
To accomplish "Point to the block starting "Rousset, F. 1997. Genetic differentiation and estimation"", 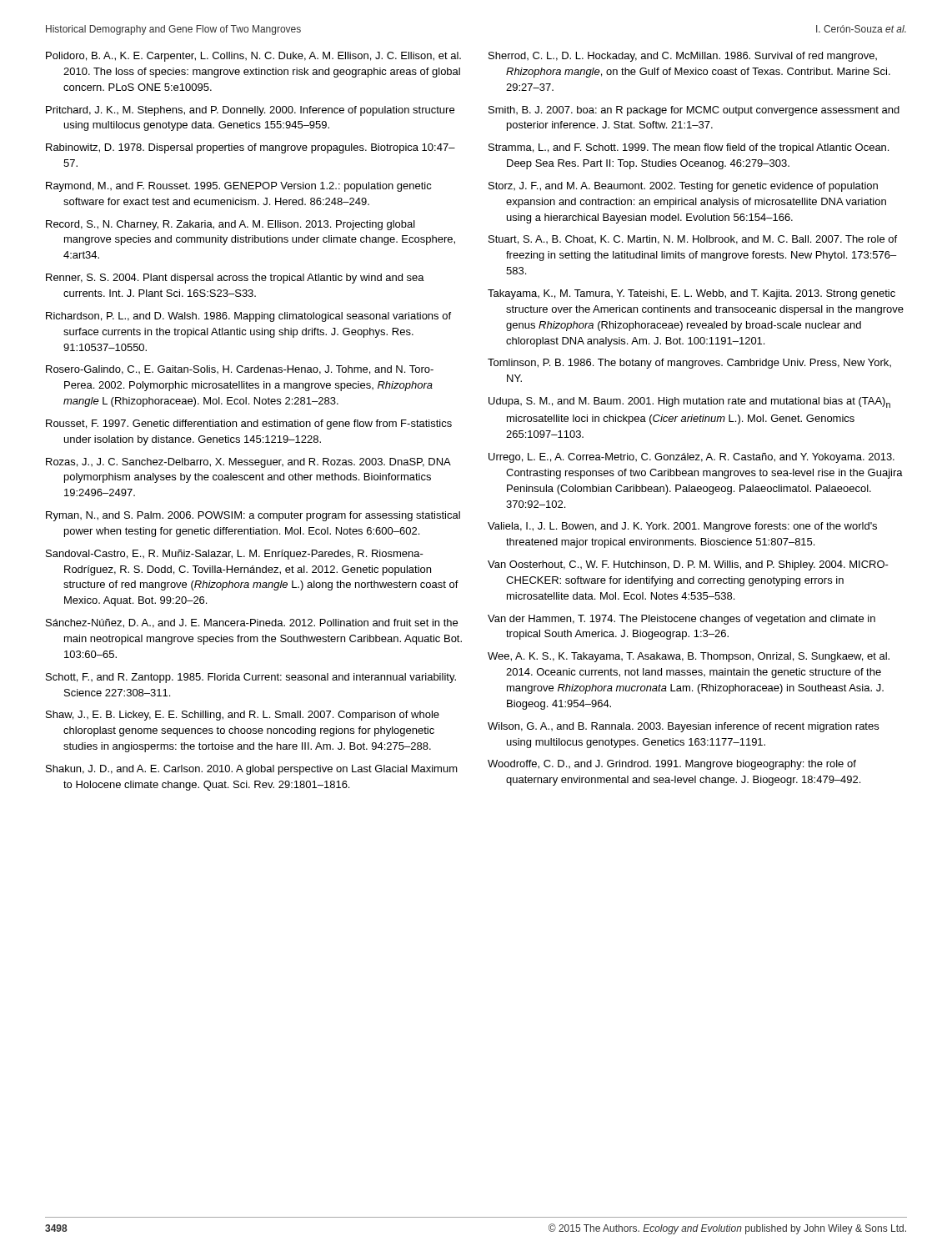I will (x=249, y=431).
